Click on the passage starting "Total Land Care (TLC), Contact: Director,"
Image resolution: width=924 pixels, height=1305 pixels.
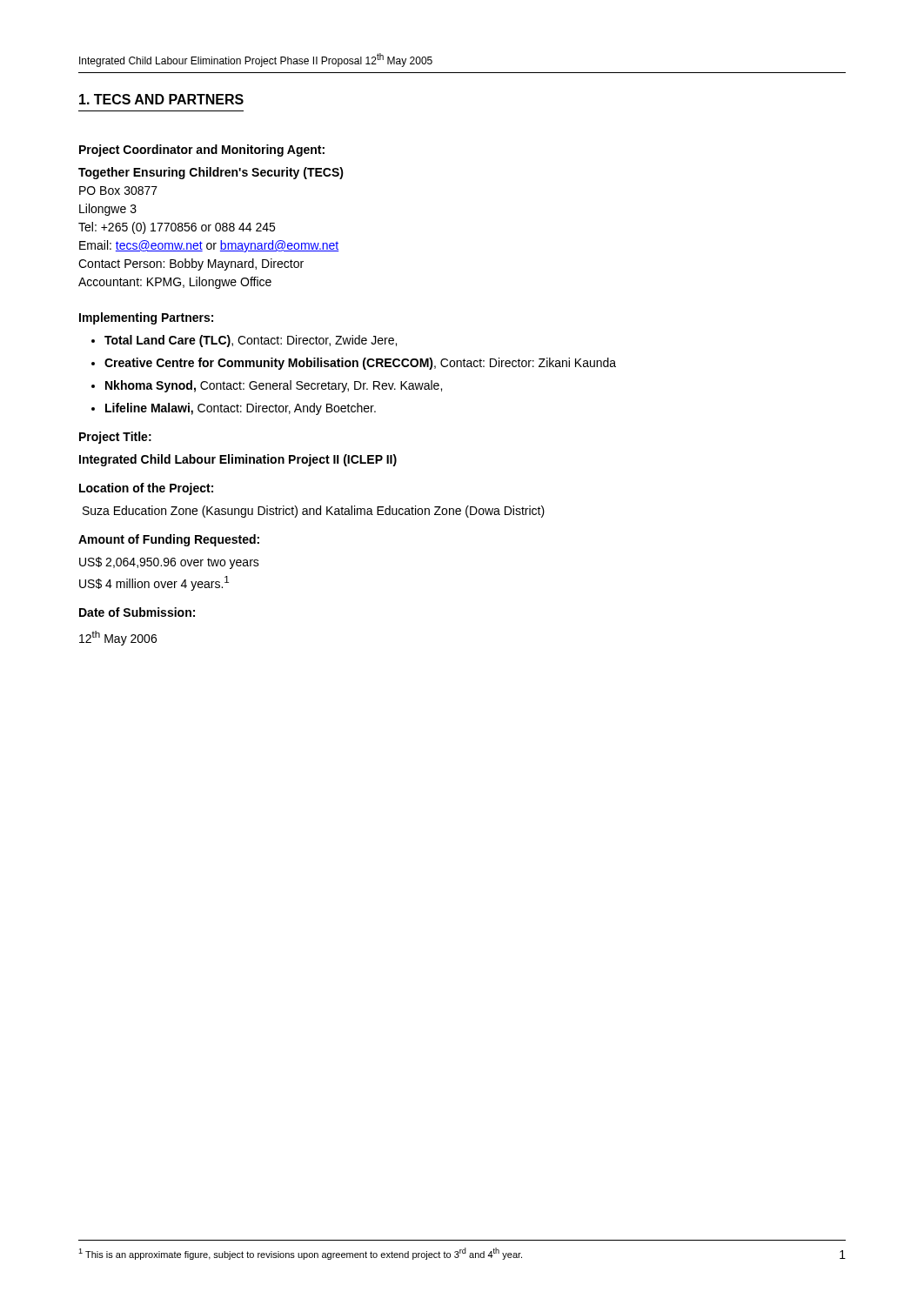pyautogui.click(x=244, y=341)
